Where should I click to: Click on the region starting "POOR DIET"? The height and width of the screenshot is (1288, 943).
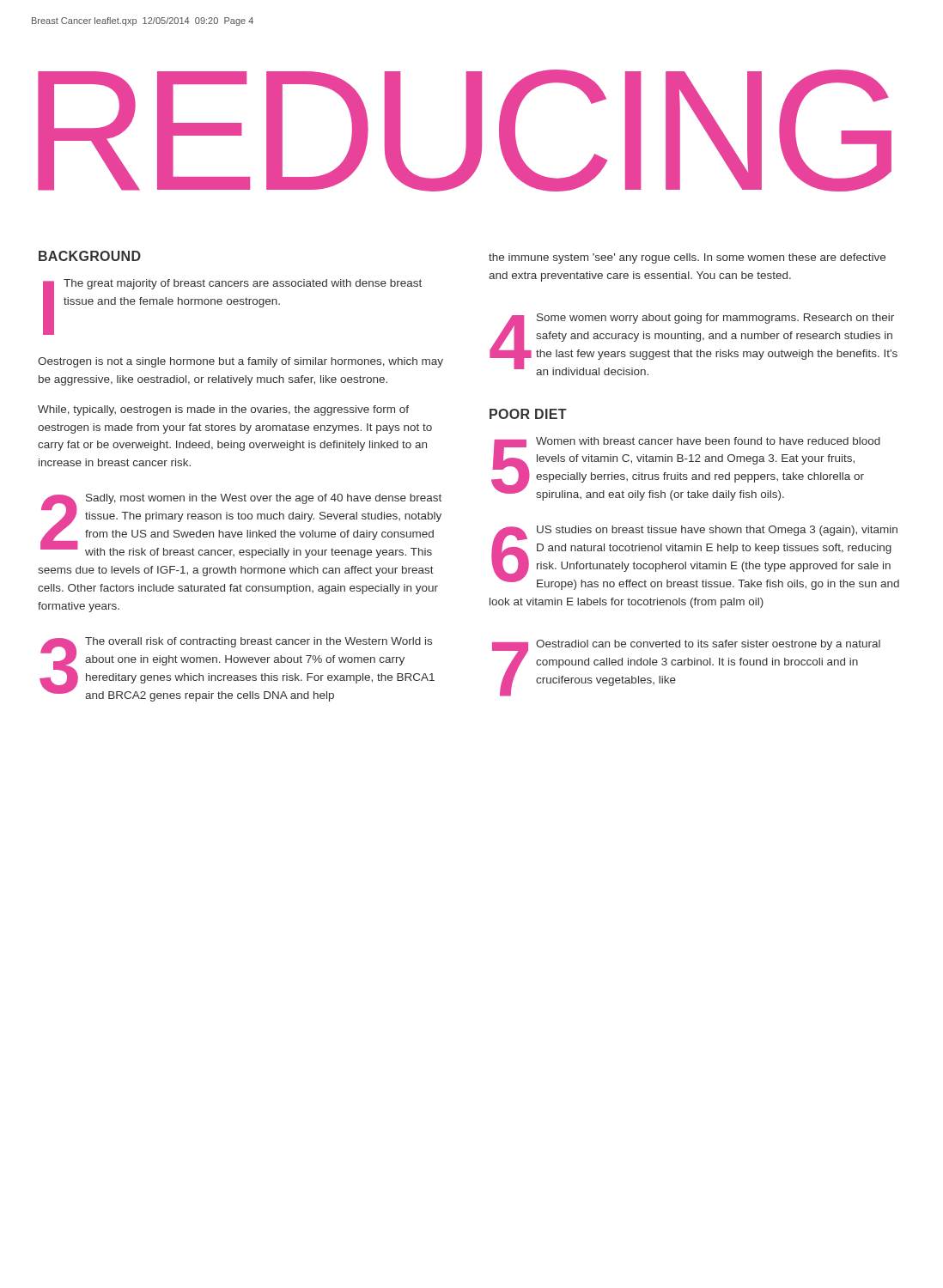point(528,414)
